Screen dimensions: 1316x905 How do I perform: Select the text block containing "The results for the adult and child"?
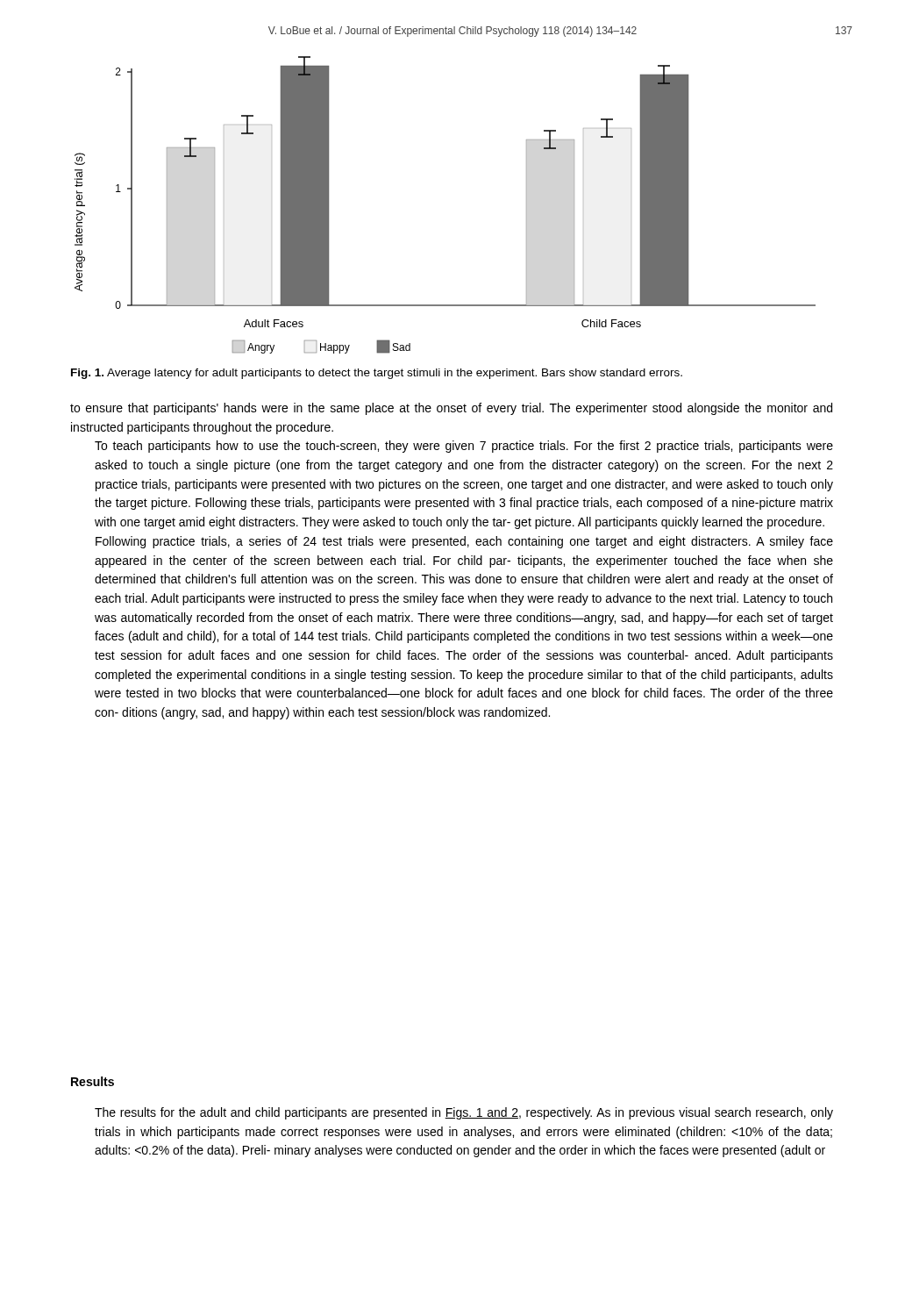click(x=464, y=1132)
